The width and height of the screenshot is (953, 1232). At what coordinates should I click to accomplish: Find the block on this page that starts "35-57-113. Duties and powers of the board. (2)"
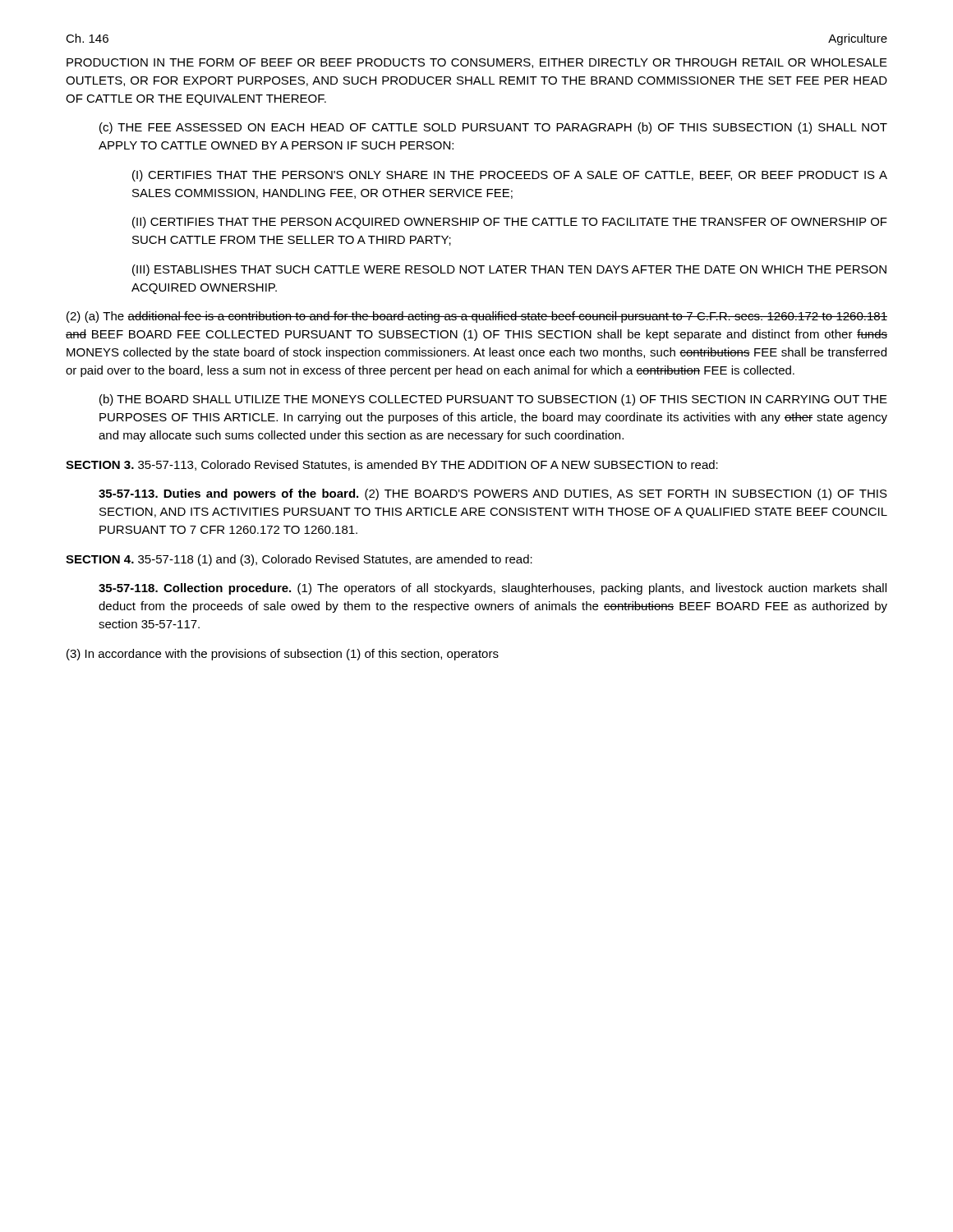coord(493,511)
